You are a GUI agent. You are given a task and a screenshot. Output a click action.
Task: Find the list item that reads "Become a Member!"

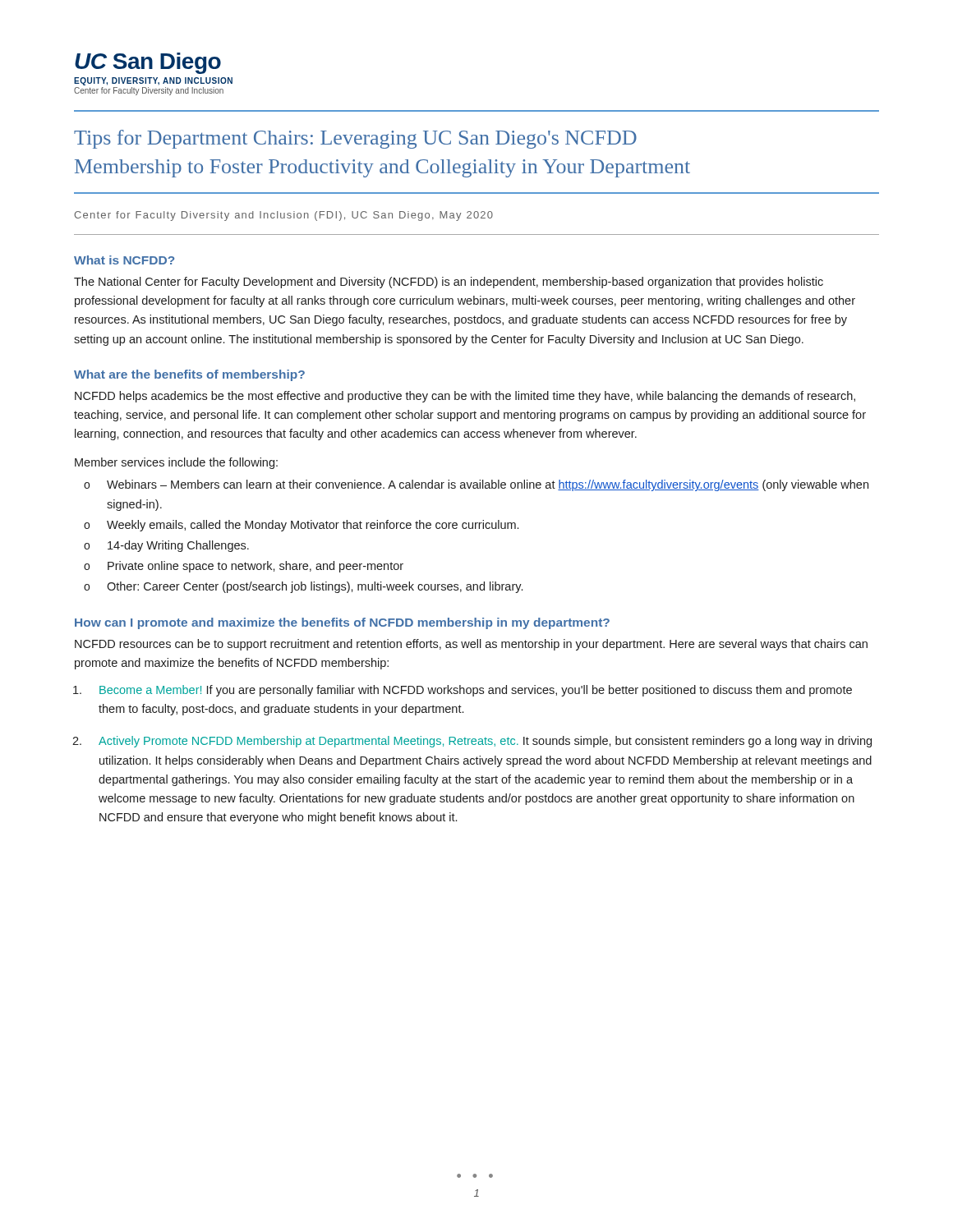click(x=485, y=700)
